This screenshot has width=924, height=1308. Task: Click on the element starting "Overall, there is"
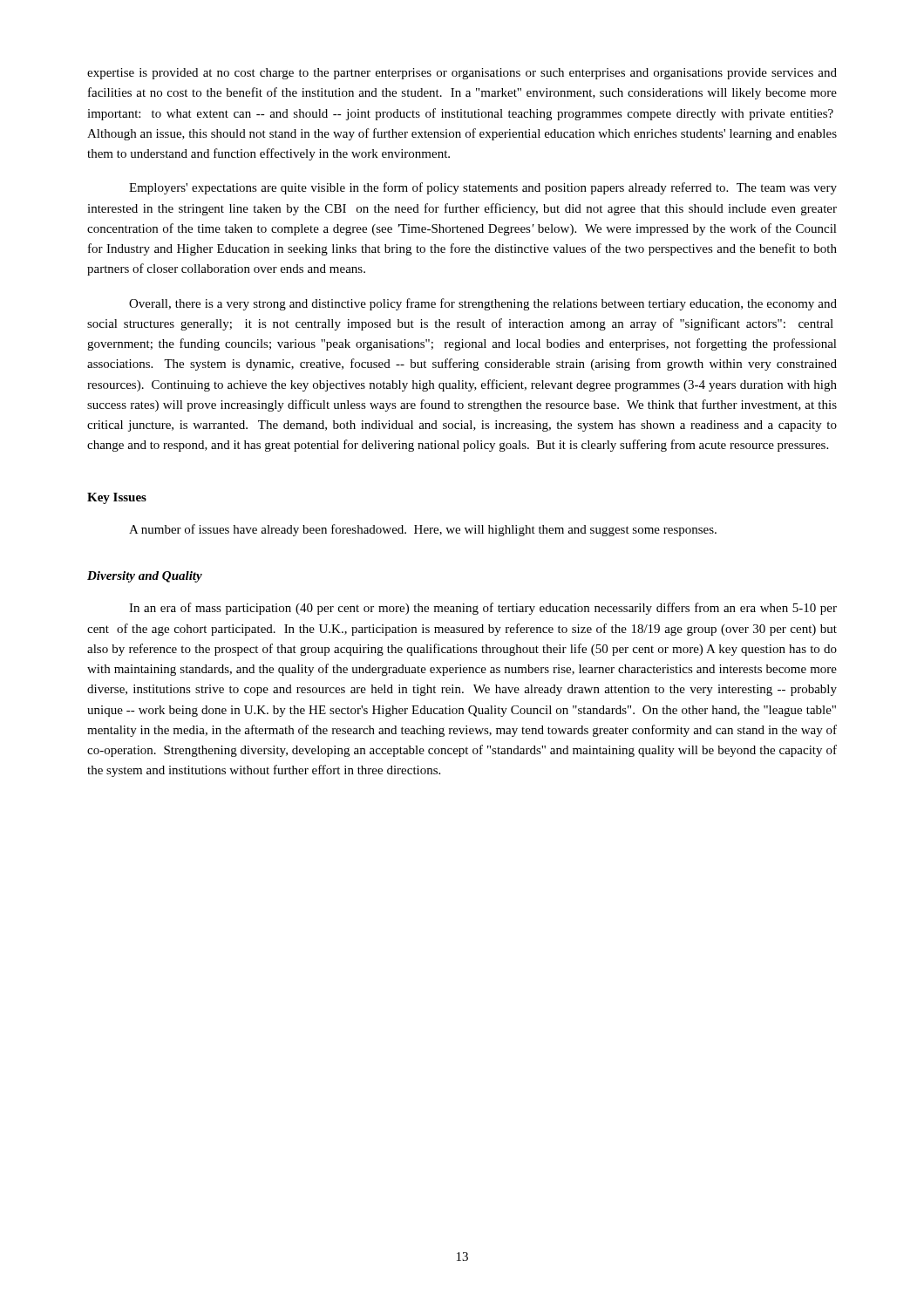coord(462,374)
